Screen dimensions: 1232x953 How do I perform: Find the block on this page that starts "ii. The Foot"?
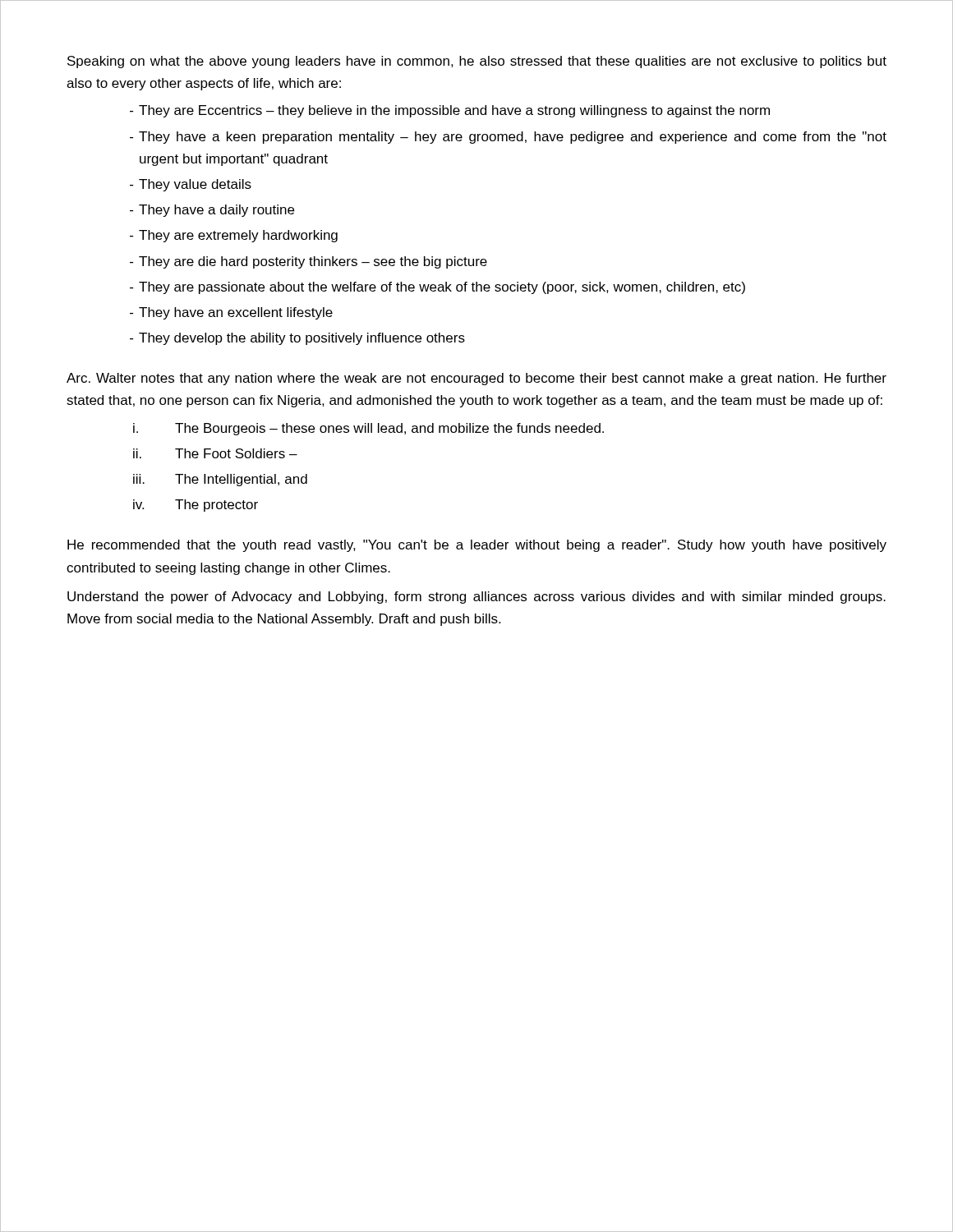coord(215,453)
